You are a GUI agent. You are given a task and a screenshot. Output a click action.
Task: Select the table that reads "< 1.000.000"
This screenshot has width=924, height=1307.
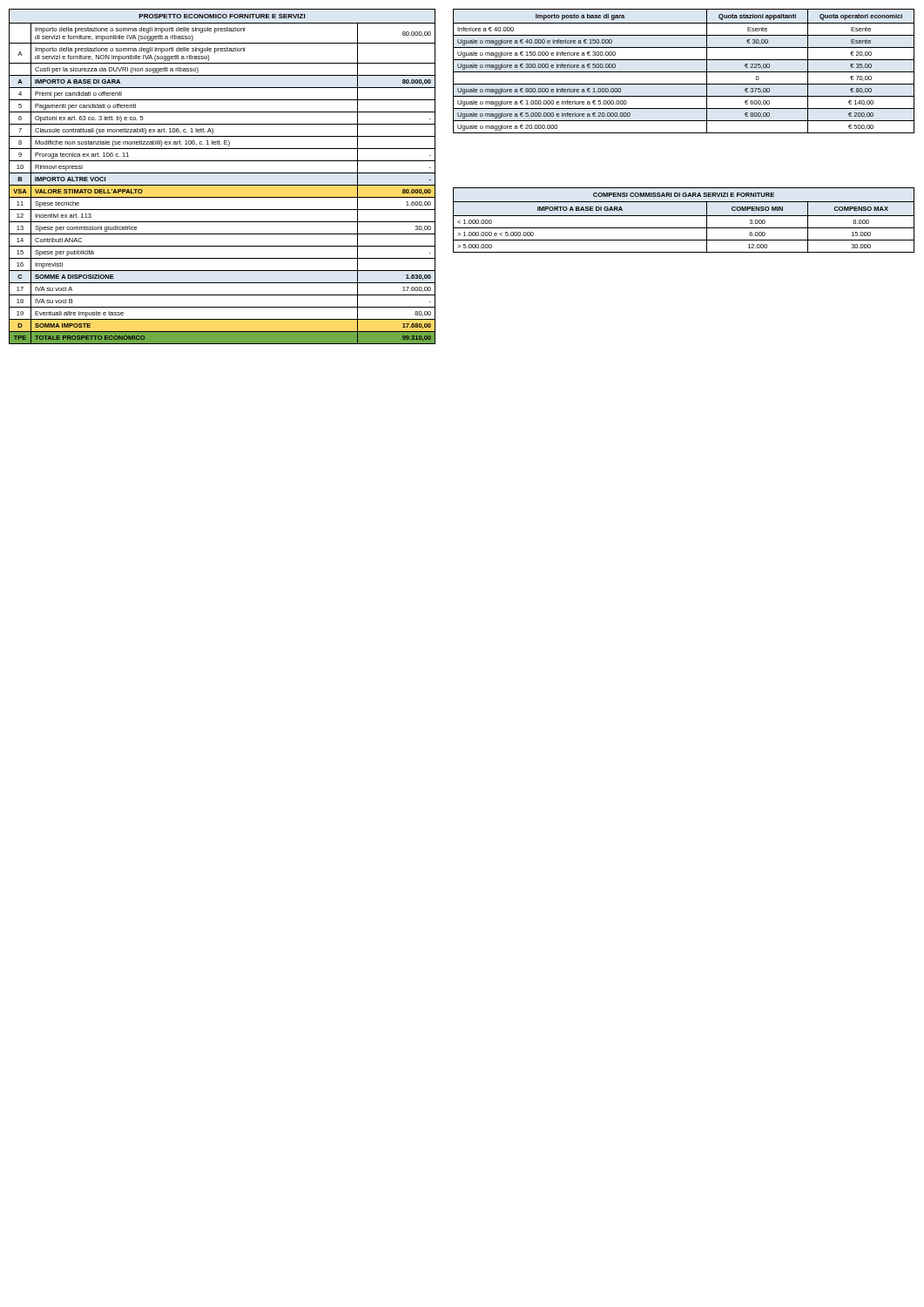click(684, 220)
